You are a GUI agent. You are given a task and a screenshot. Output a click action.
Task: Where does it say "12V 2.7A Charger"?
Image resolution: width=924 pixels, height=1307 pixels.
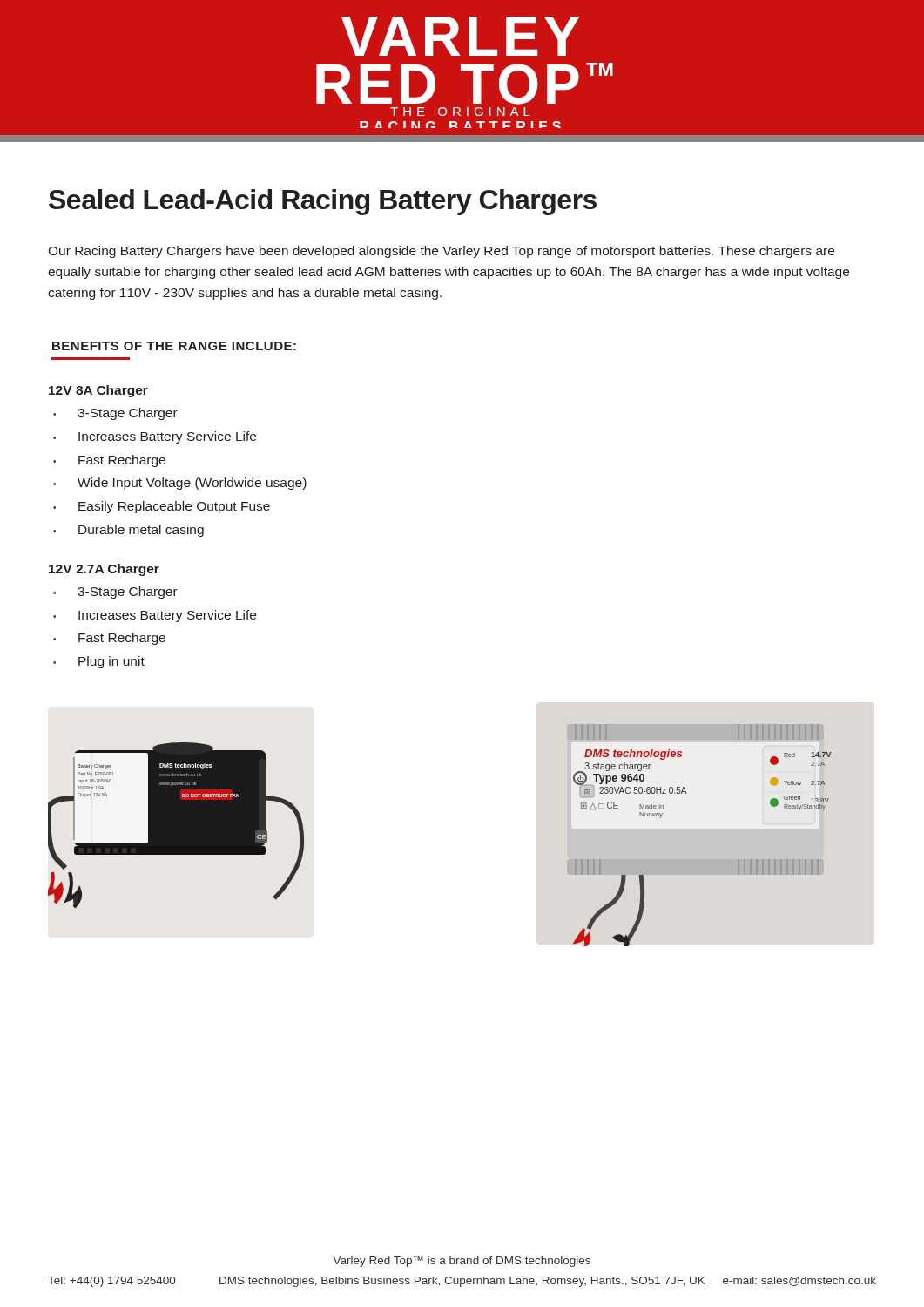(x=104, y=569)
